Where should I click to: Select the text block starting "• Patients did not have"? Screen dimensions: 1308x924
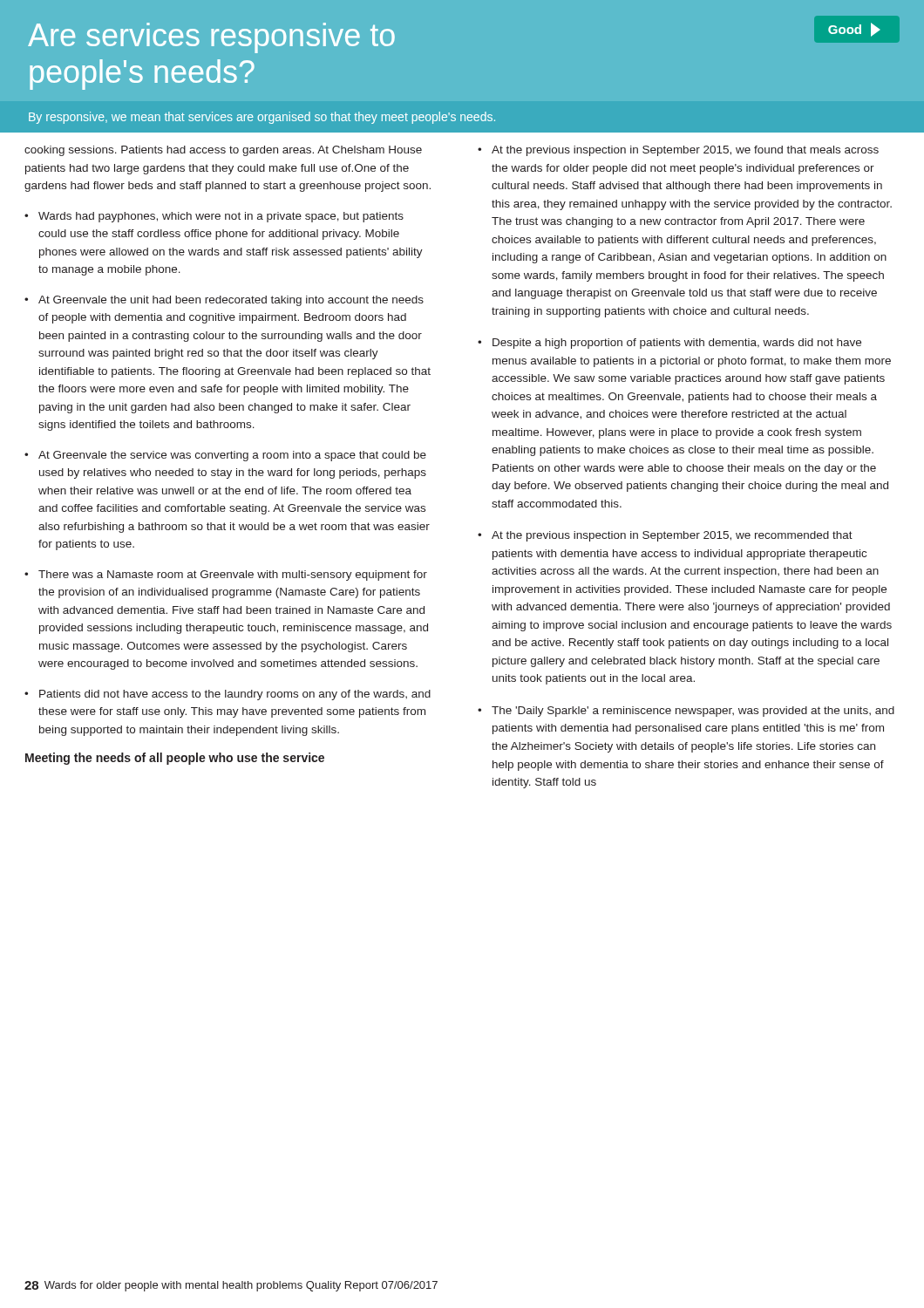click(228, 711)
